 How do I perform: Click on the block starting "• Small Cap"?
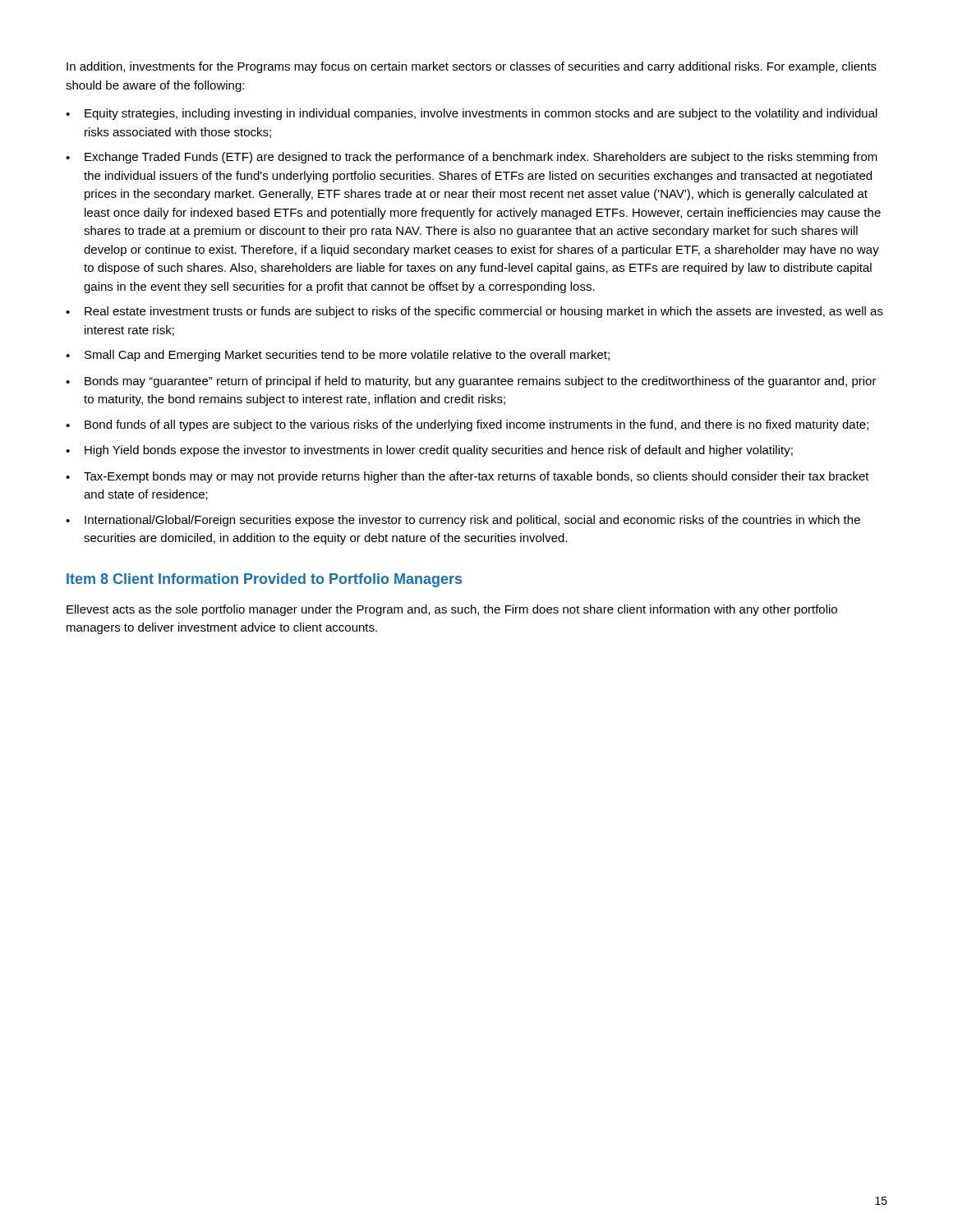coord(476,355)
